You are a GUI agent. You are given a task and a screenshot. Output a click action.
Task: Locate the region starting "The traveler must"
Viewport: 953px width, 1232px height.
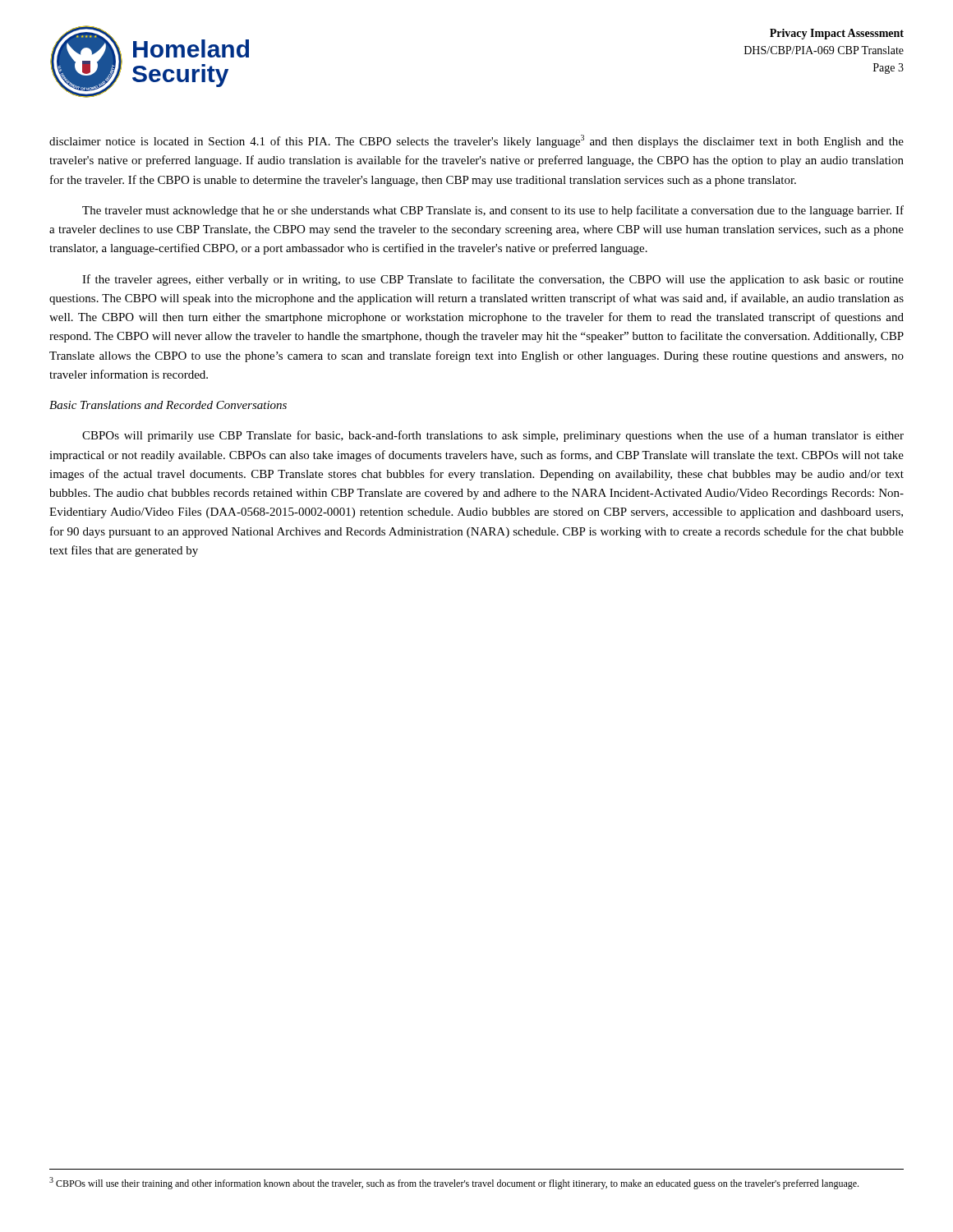point(476,230)
